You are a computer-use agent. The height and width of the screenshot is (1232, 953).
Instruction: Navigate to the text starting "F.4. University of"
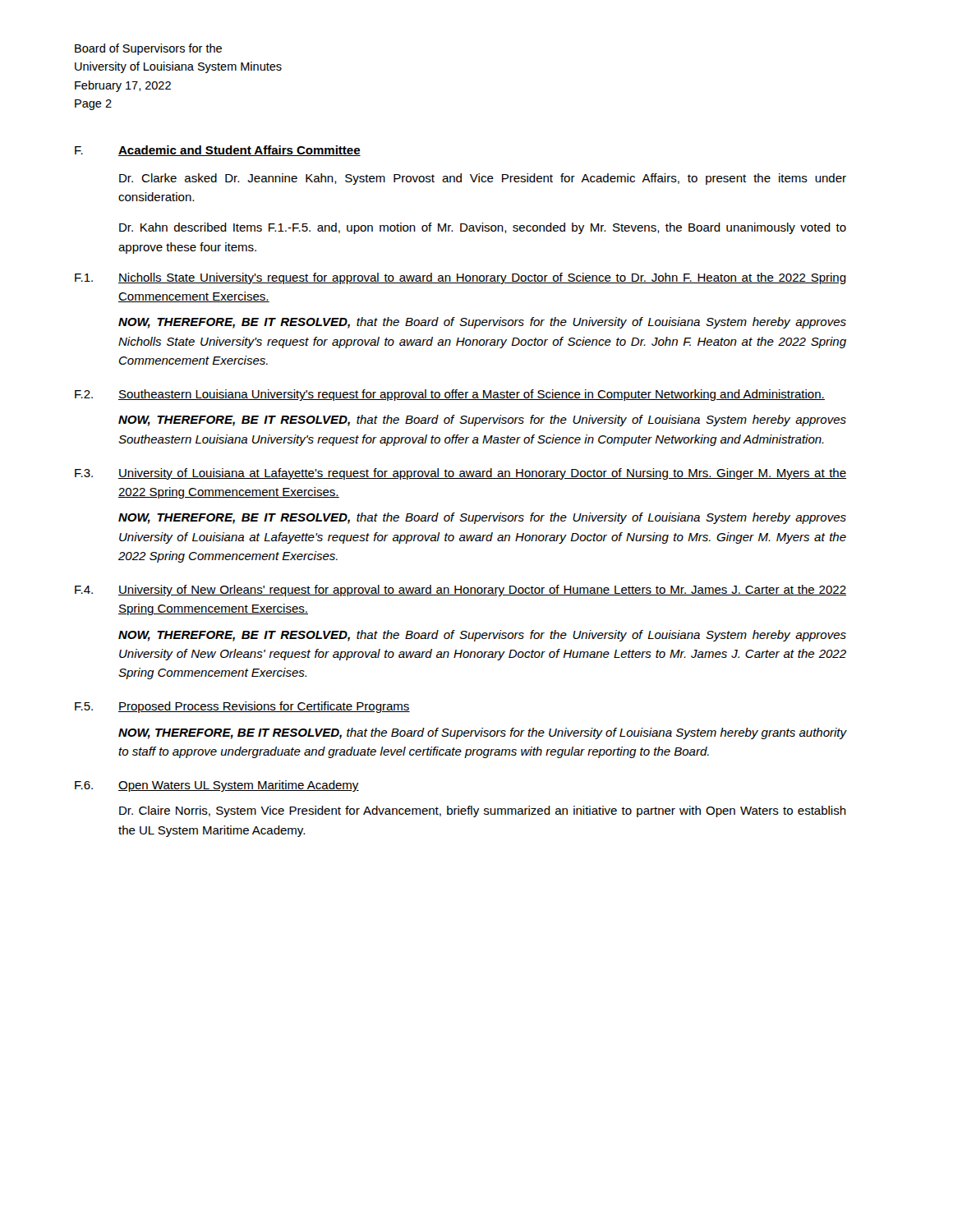tap(460, 599)
